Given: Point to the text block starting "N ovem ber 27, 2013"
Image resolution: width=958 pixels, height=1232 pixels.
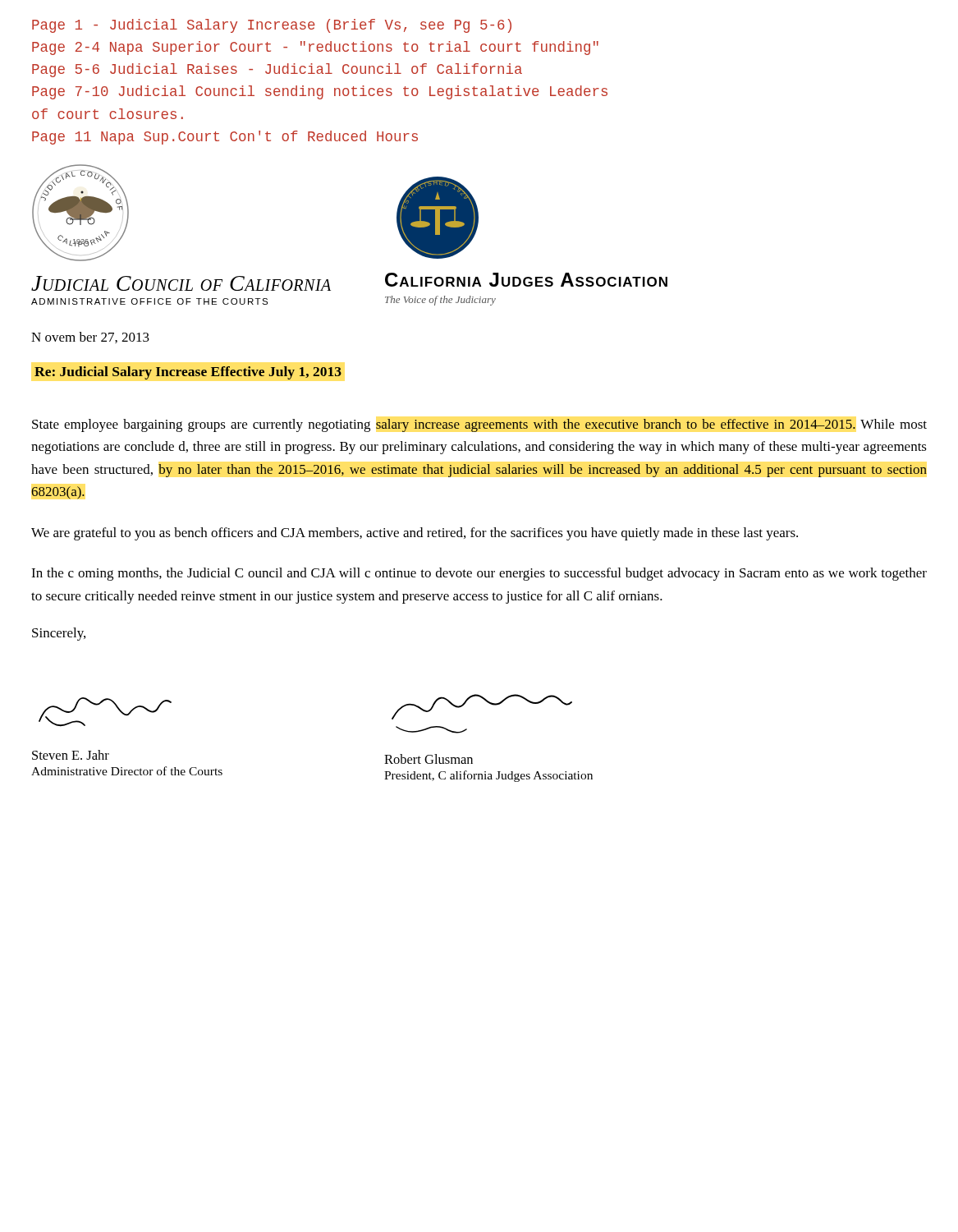Looking at the screenshot, I should 90,337.
